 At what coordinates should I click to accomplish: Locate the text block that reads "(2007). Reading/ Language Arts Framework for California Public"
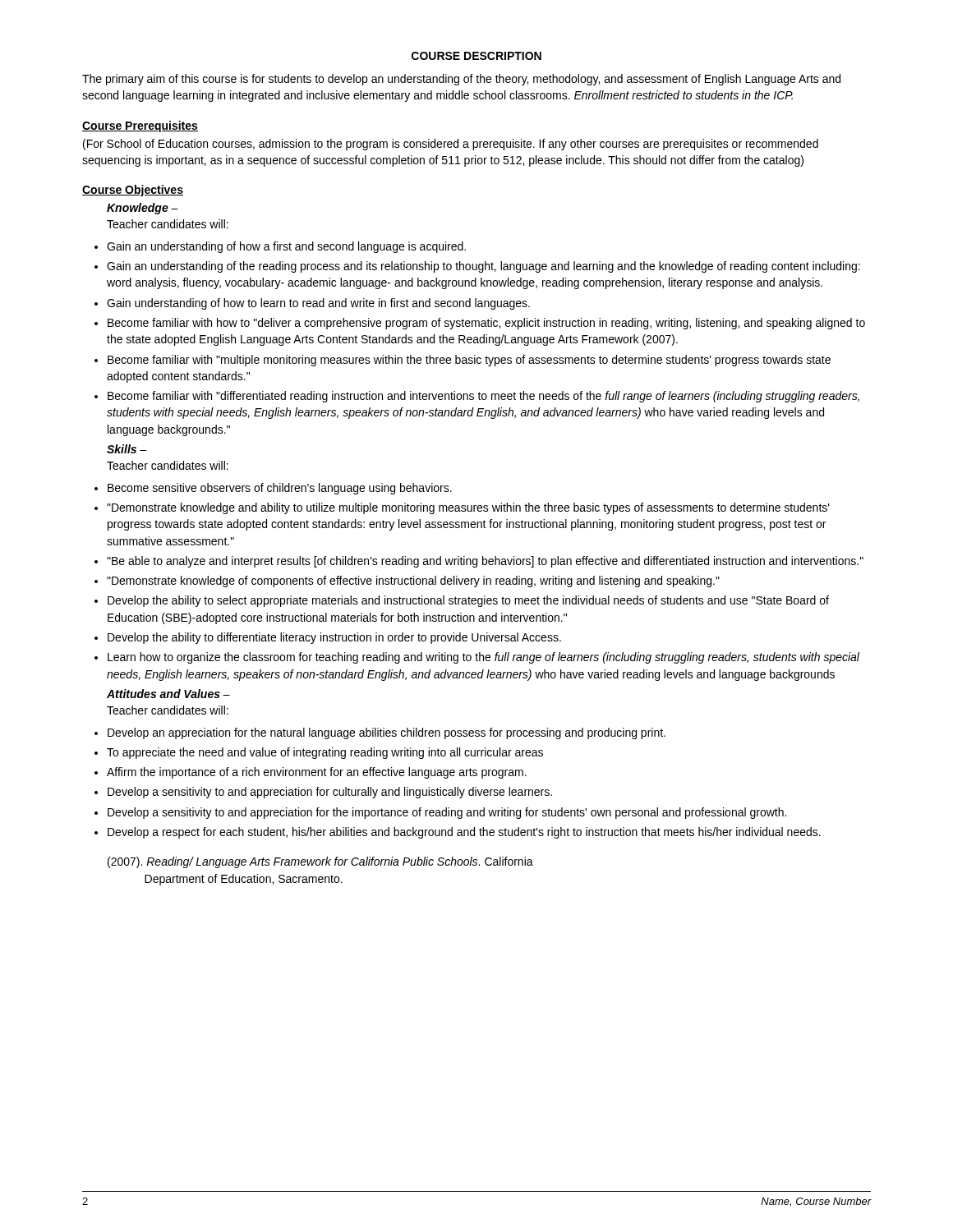(501, 870)
